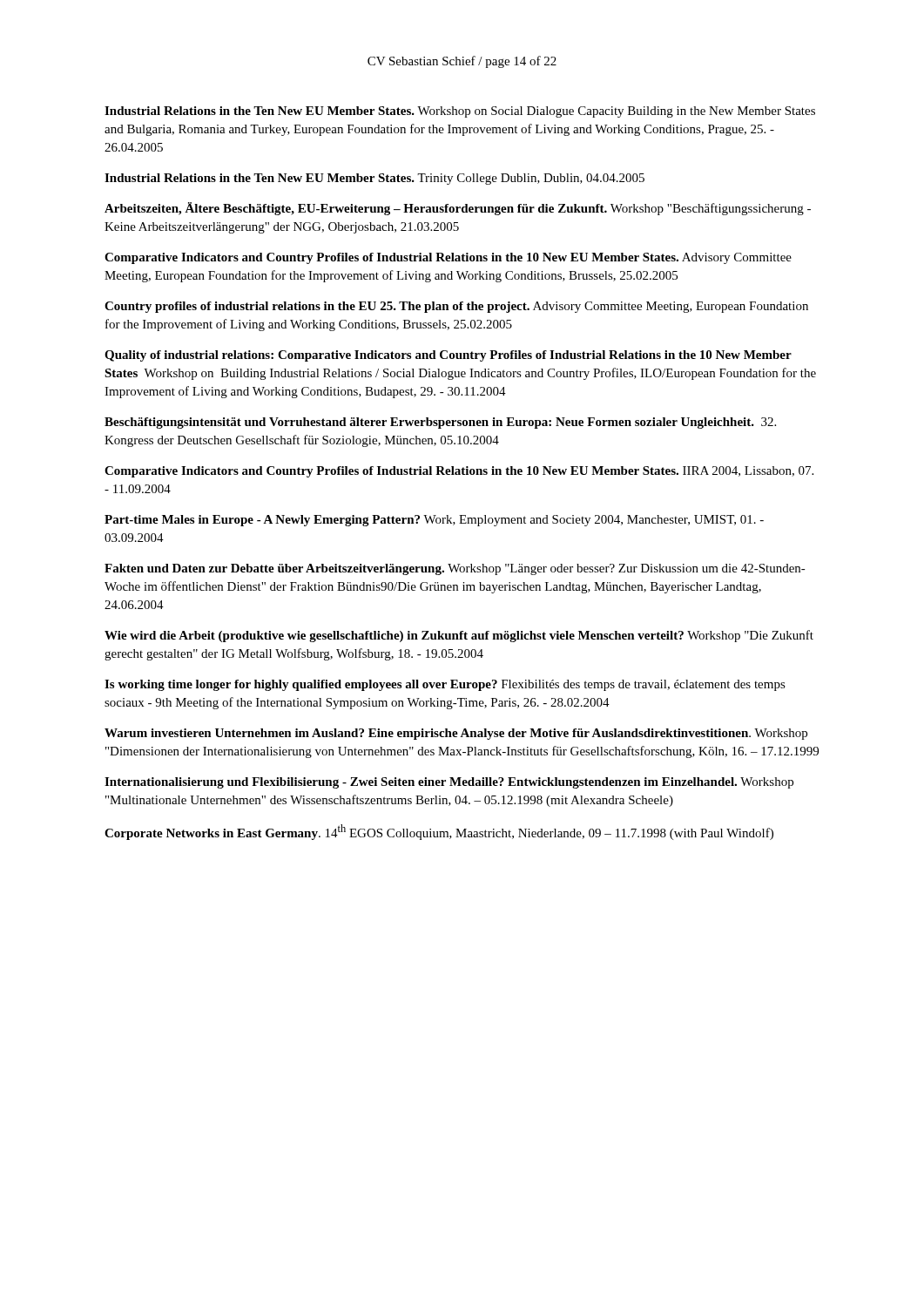Viewport: 924px width, 1307px height.
Task: Click on the element starting "Beschäftigungsintensität und Vorruhestand älterer Erwerbspersonen in"
Action: coord(462,431)
